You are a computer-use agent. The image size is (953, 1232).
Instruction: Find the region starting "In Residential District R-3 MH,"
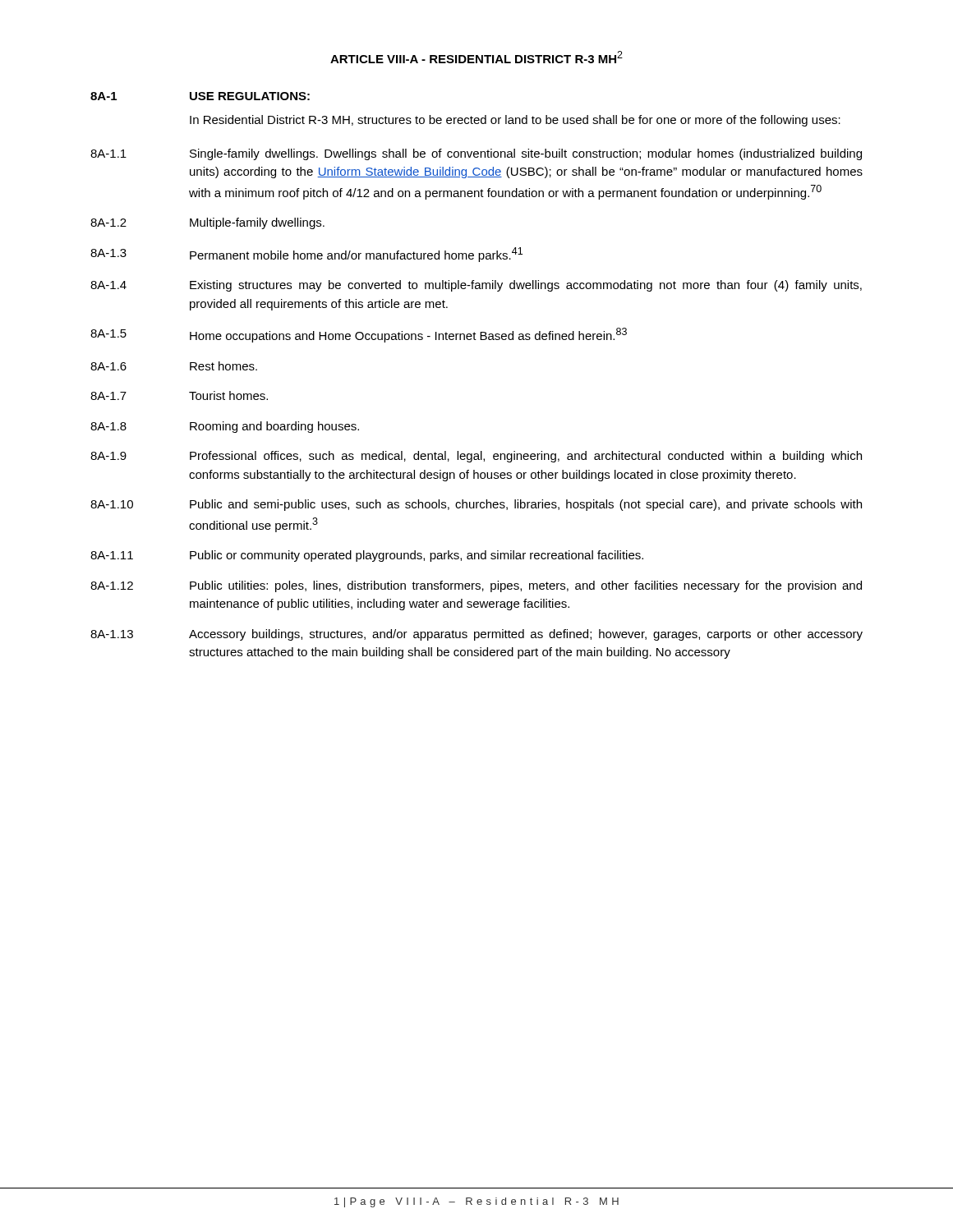tap(515, 120)
